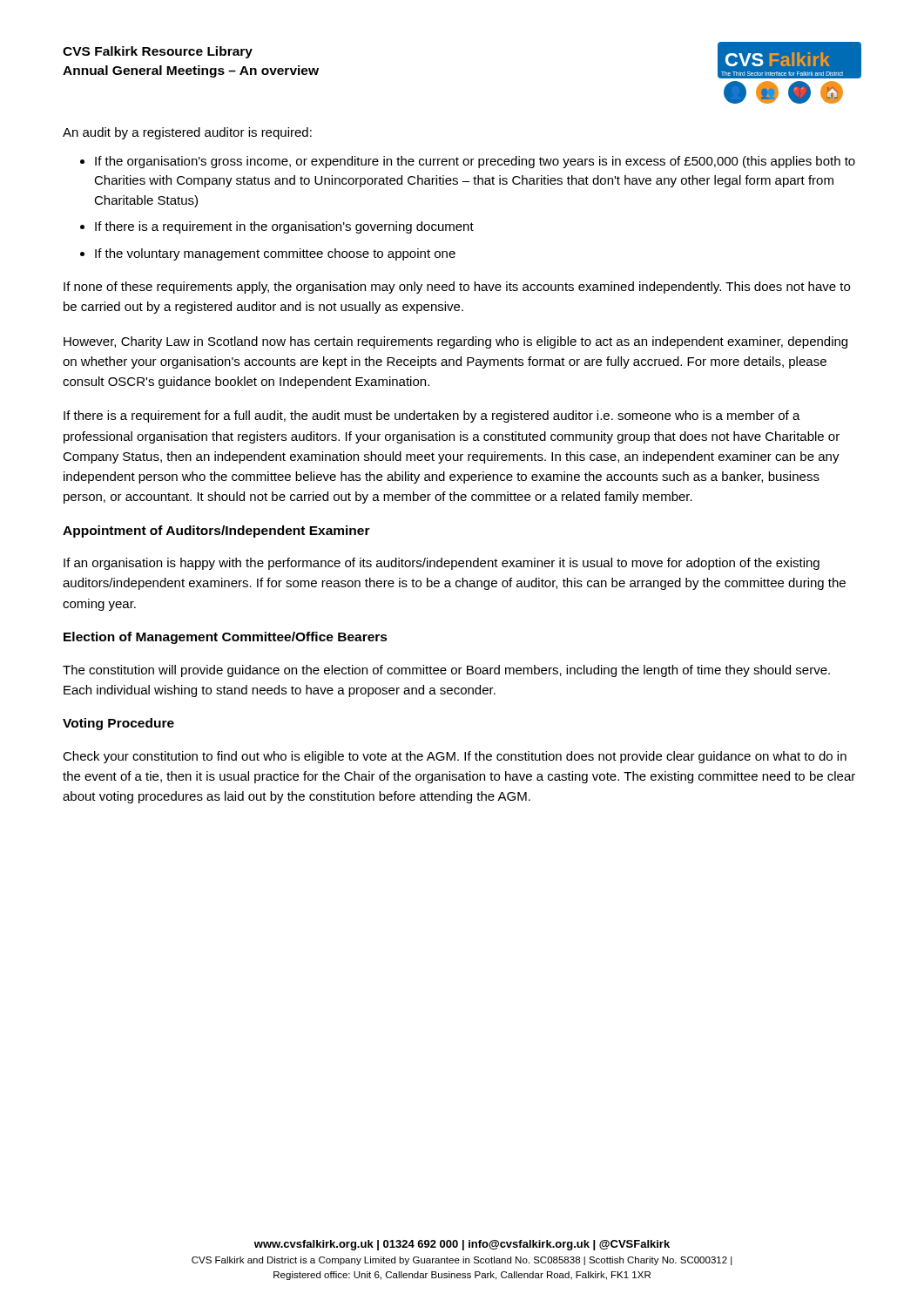The height and width of the screenshot is (1307, 924).
Task: Click on the list item that reads "If the organisation's gross"
Action: pyautogui.click(x=475, y=180)
